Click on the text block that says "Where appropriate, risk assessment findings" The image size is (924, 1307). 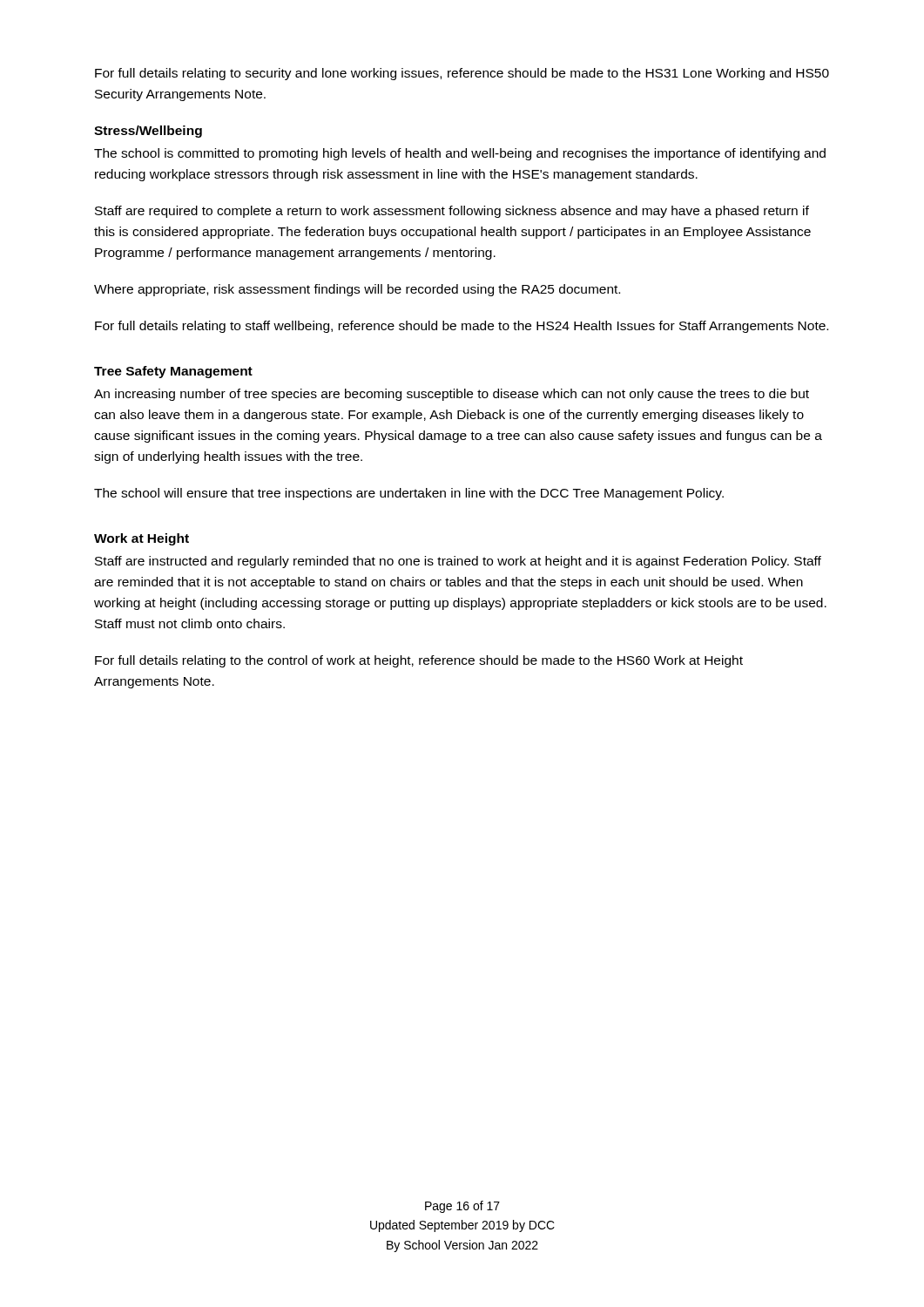click(x=358, y=289)
